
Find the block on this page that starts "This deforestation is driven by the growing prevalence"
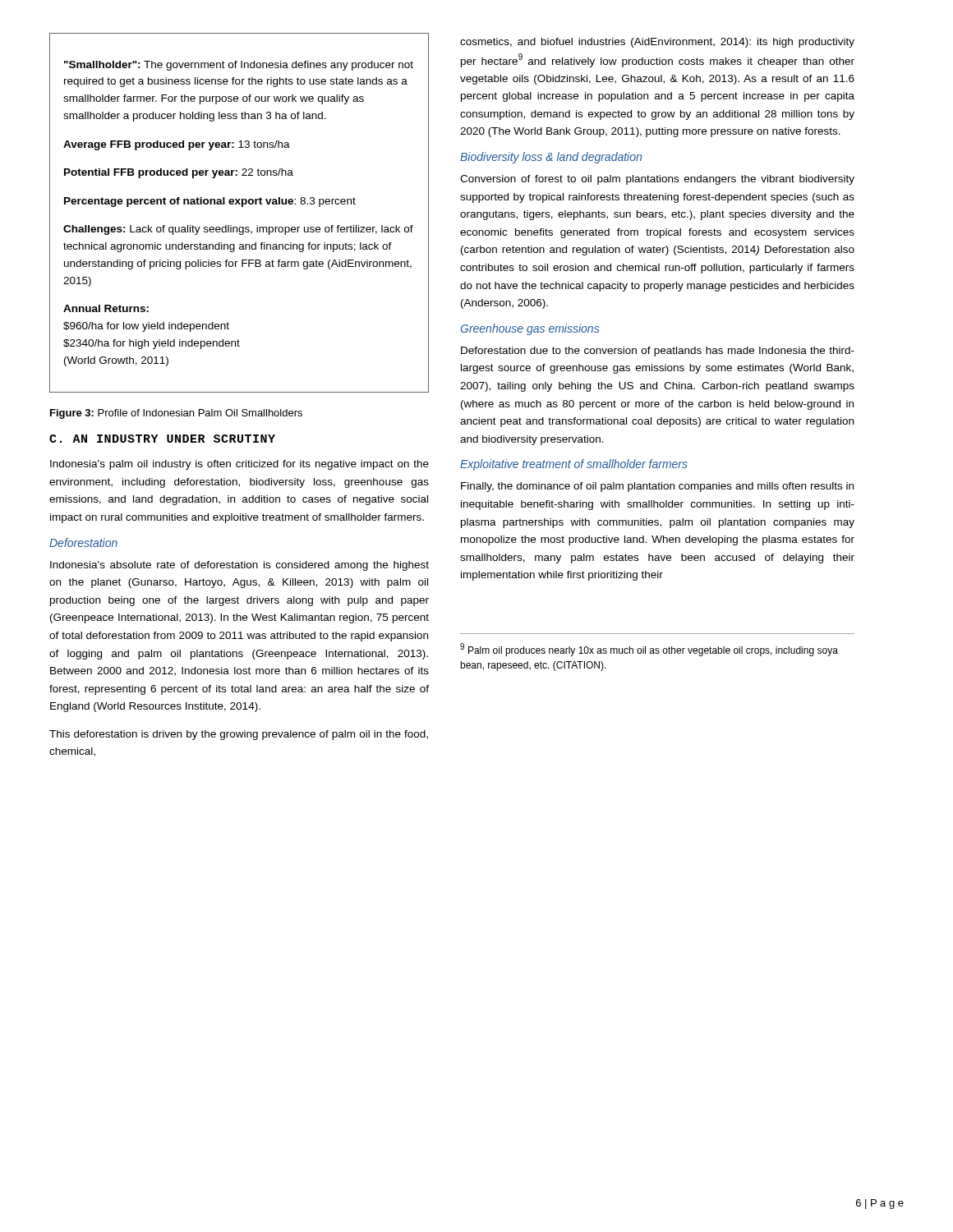(x=239, y=743)
